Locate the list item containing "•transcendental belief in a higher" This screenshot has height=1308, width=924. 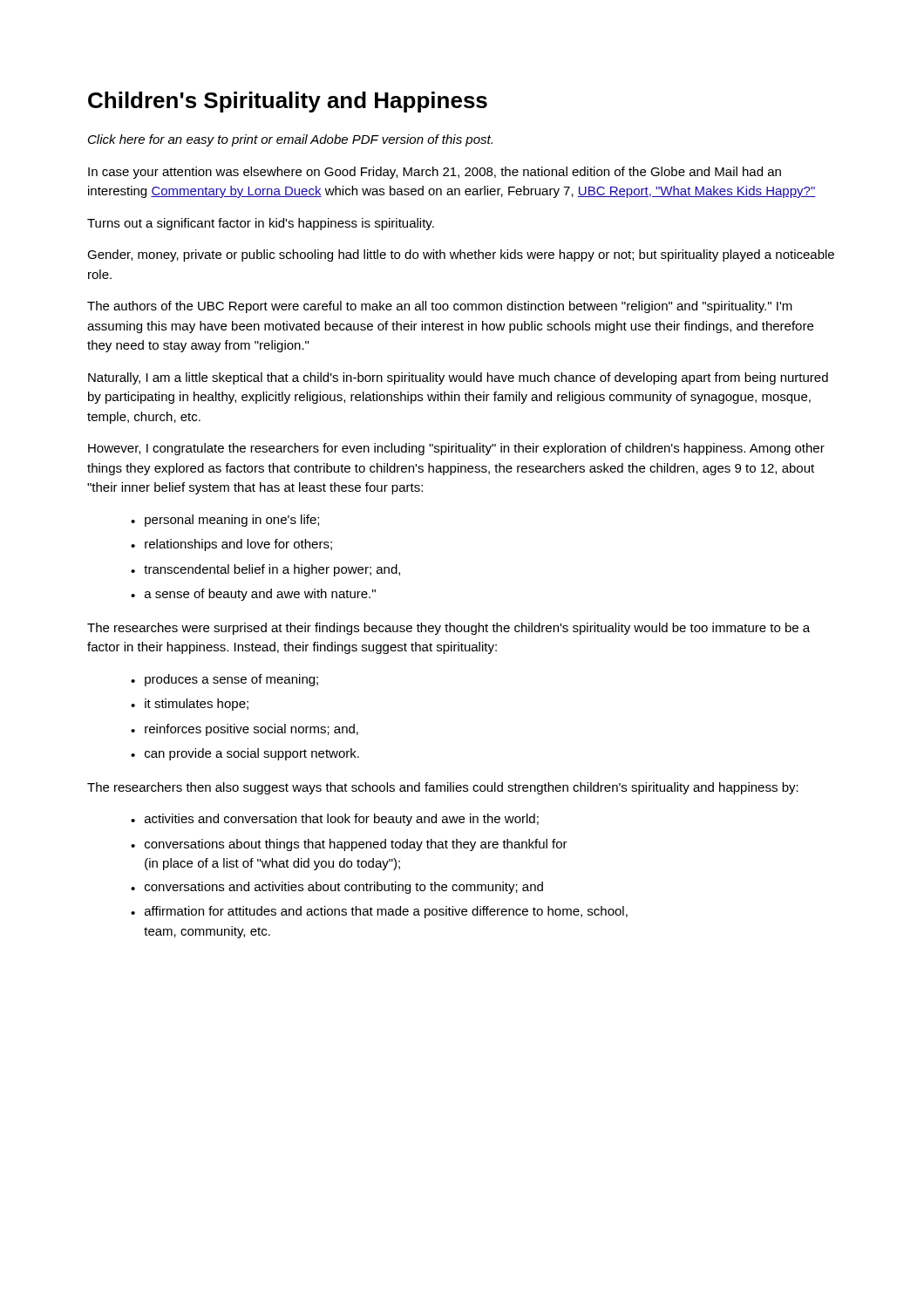pos(266,570)
